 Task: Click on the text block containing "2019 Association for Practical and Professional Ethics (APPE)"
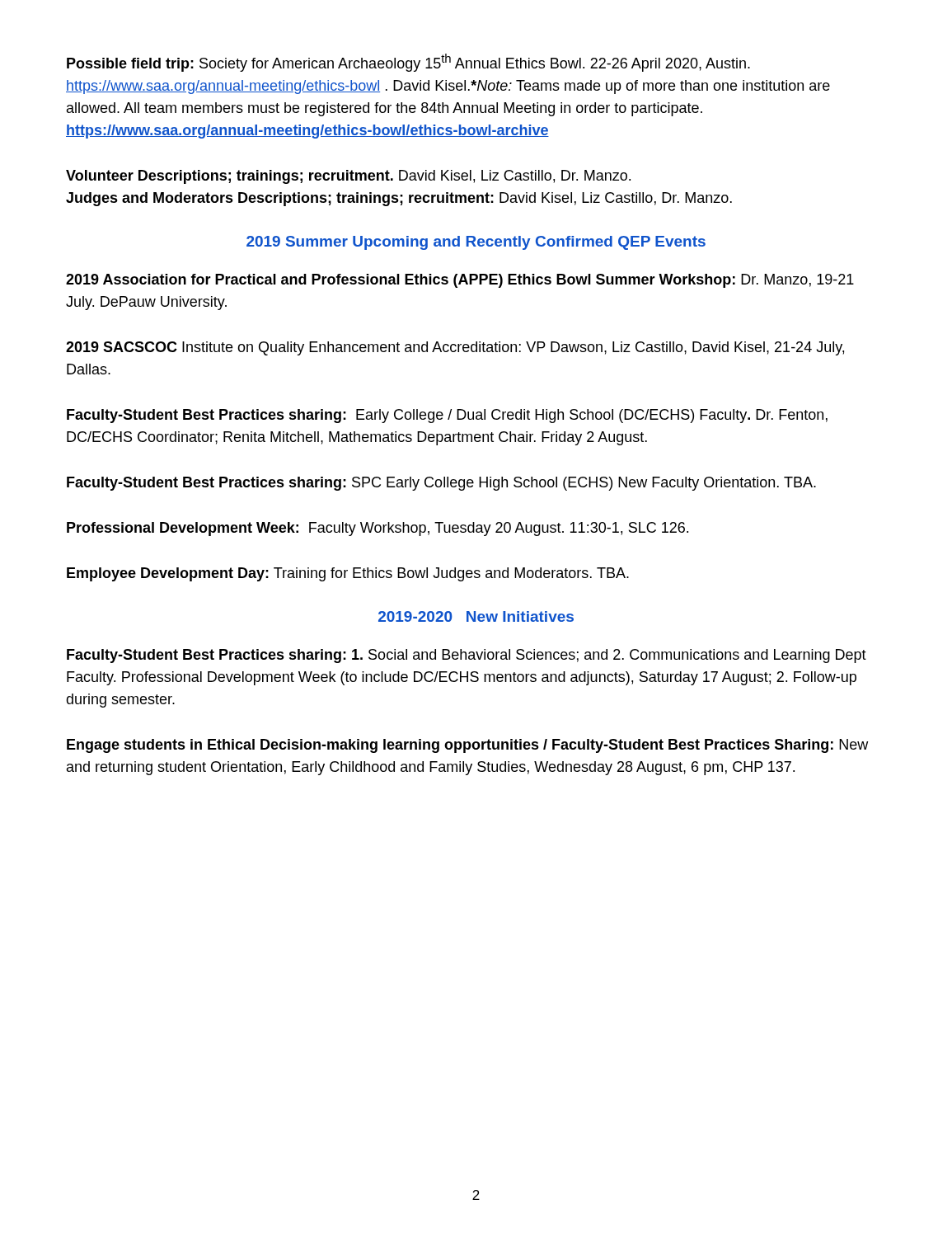pos(460,291)
